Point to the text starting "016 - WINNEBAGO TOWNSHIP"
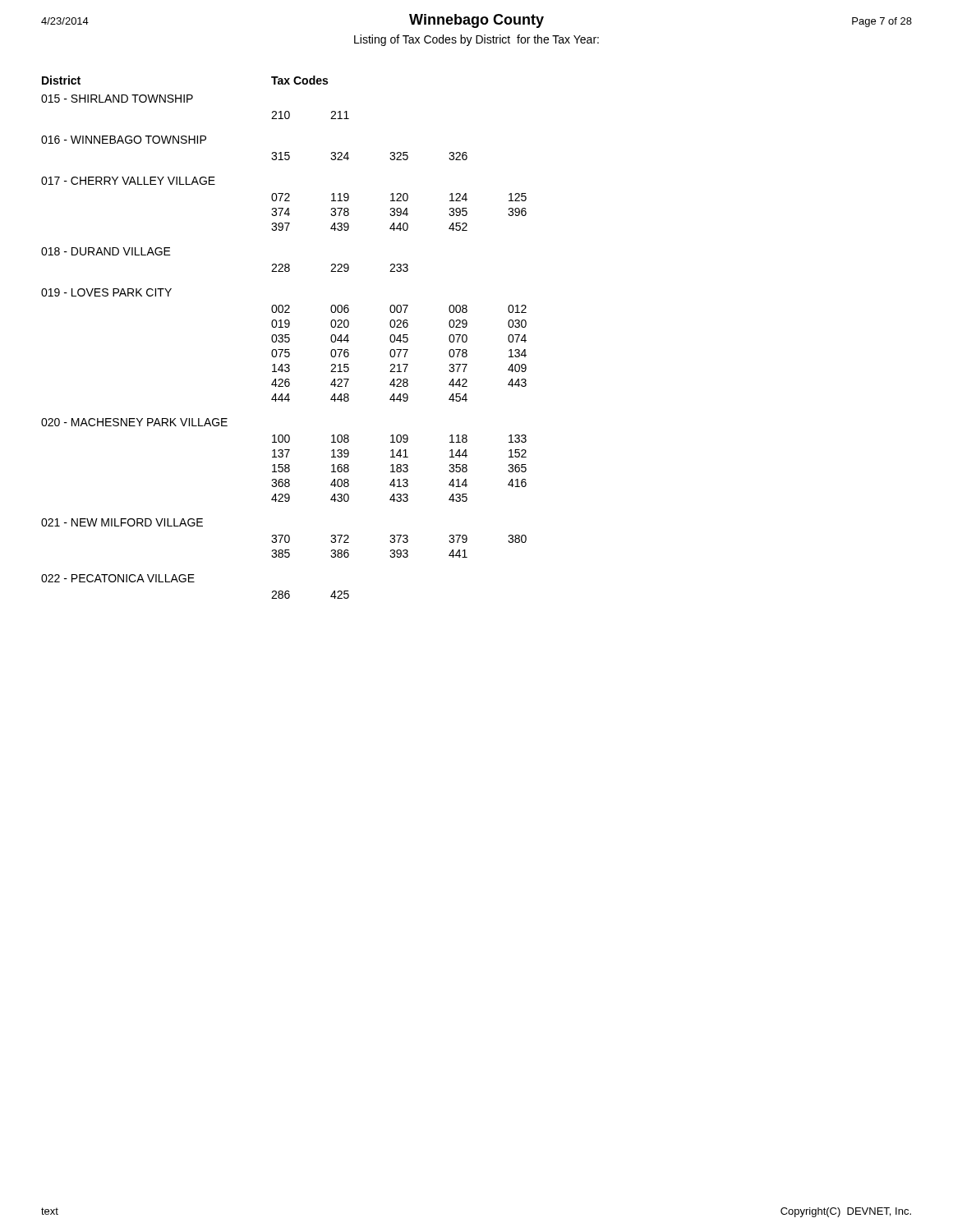 [x=476, y=148]
